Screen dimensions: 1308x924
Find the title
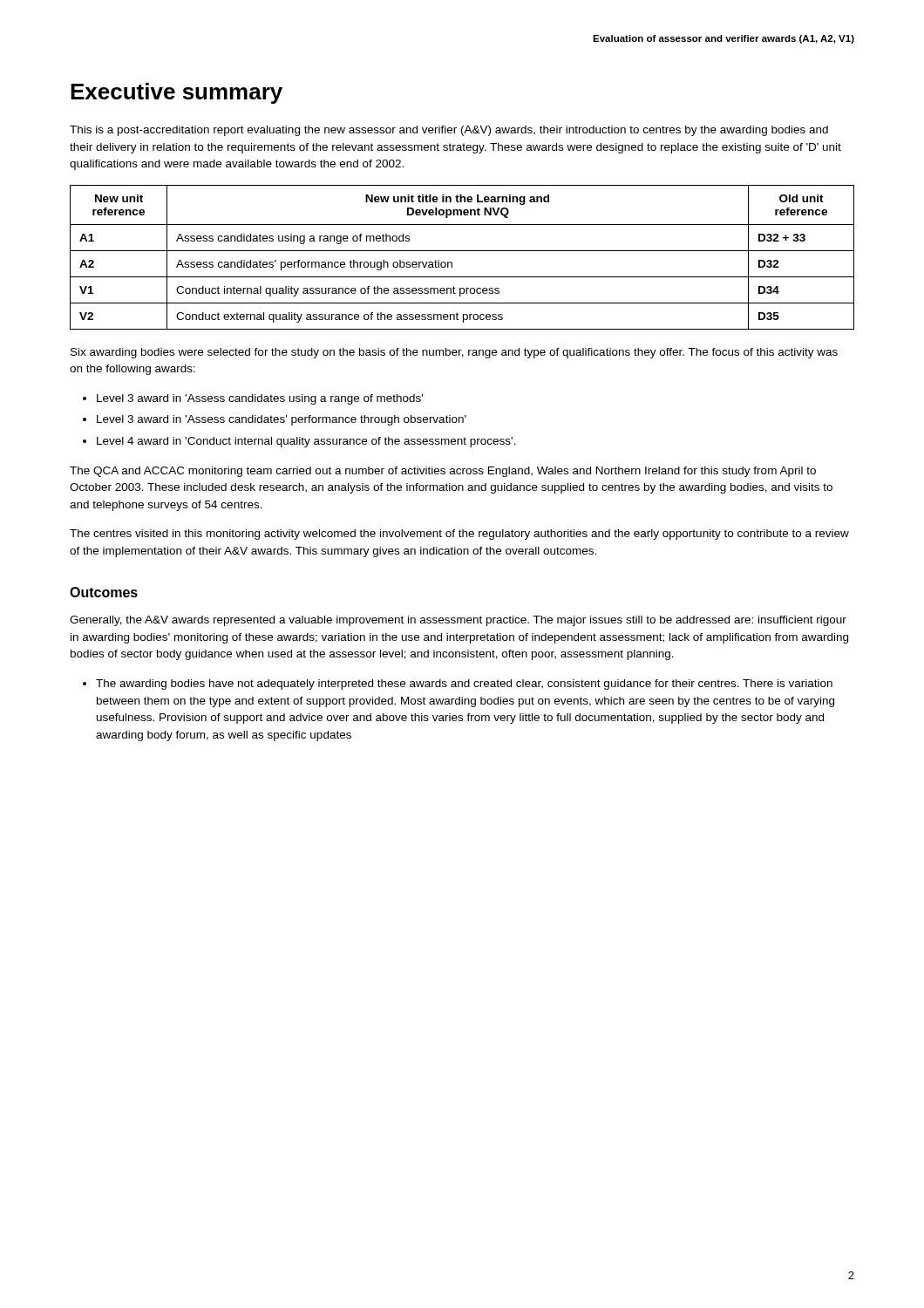(x=462, y=92)
